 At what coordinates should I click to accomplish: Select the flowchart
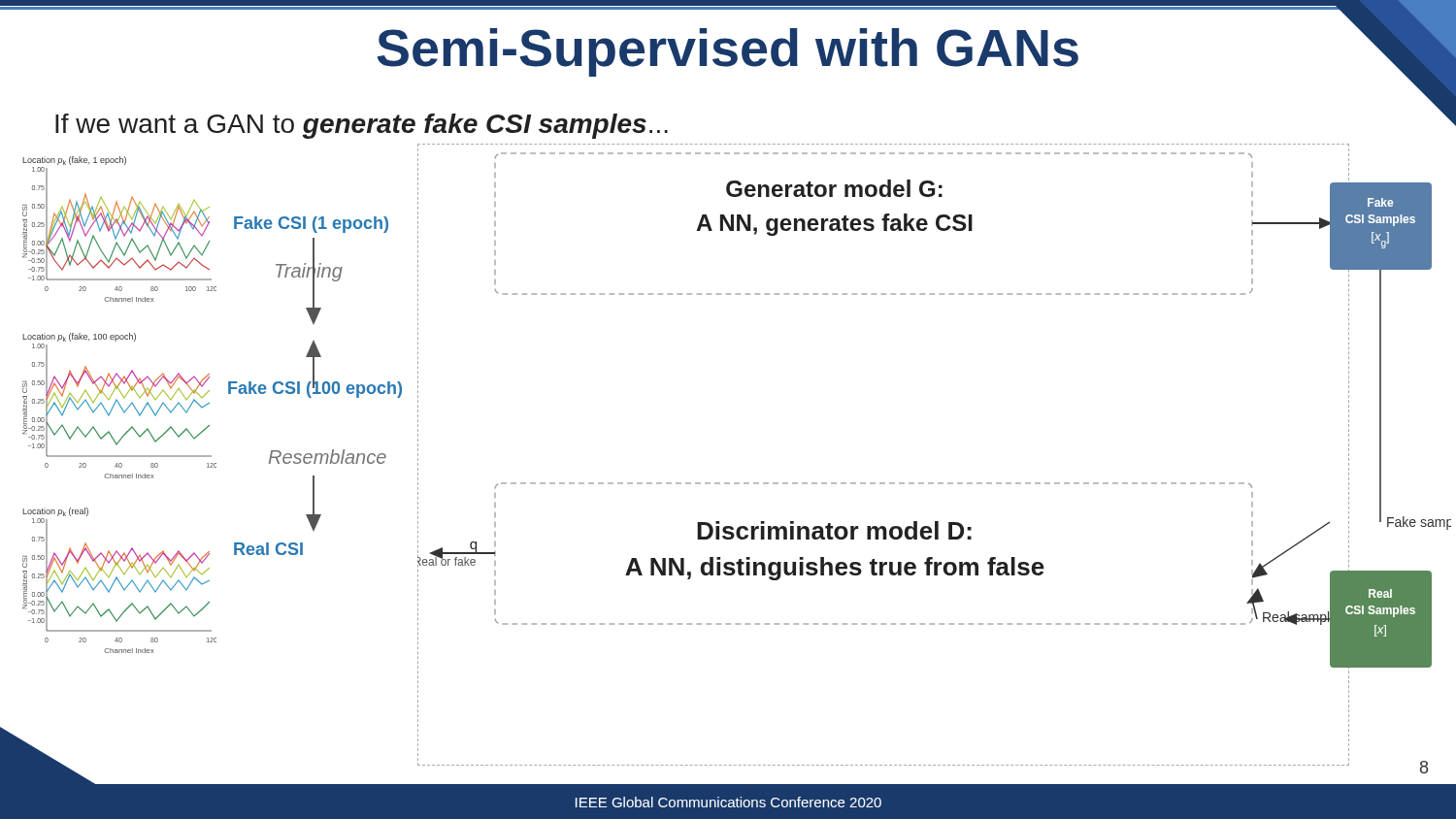(x=937, y=461)
